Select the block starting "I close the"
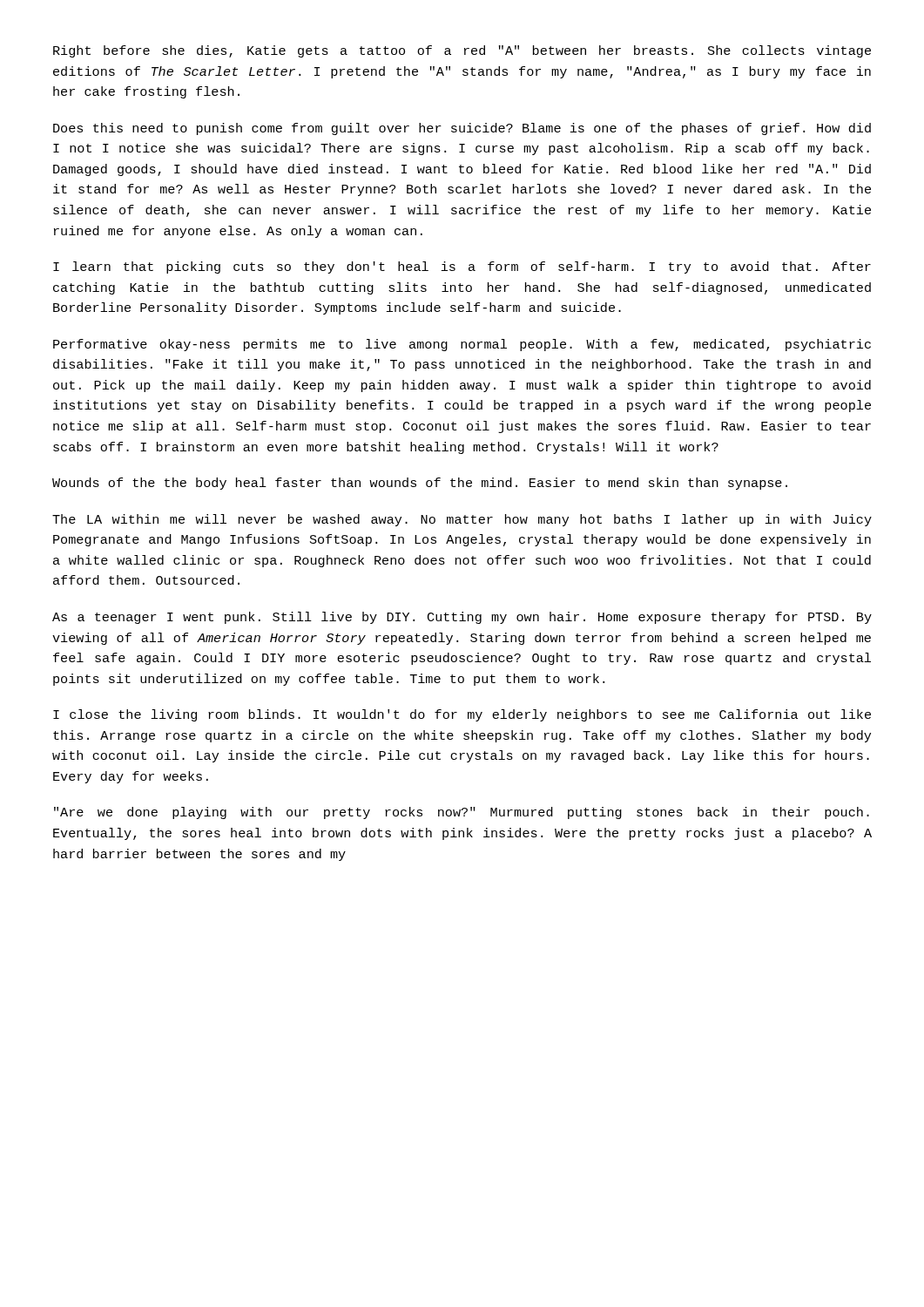 click(x=462, y=746)
